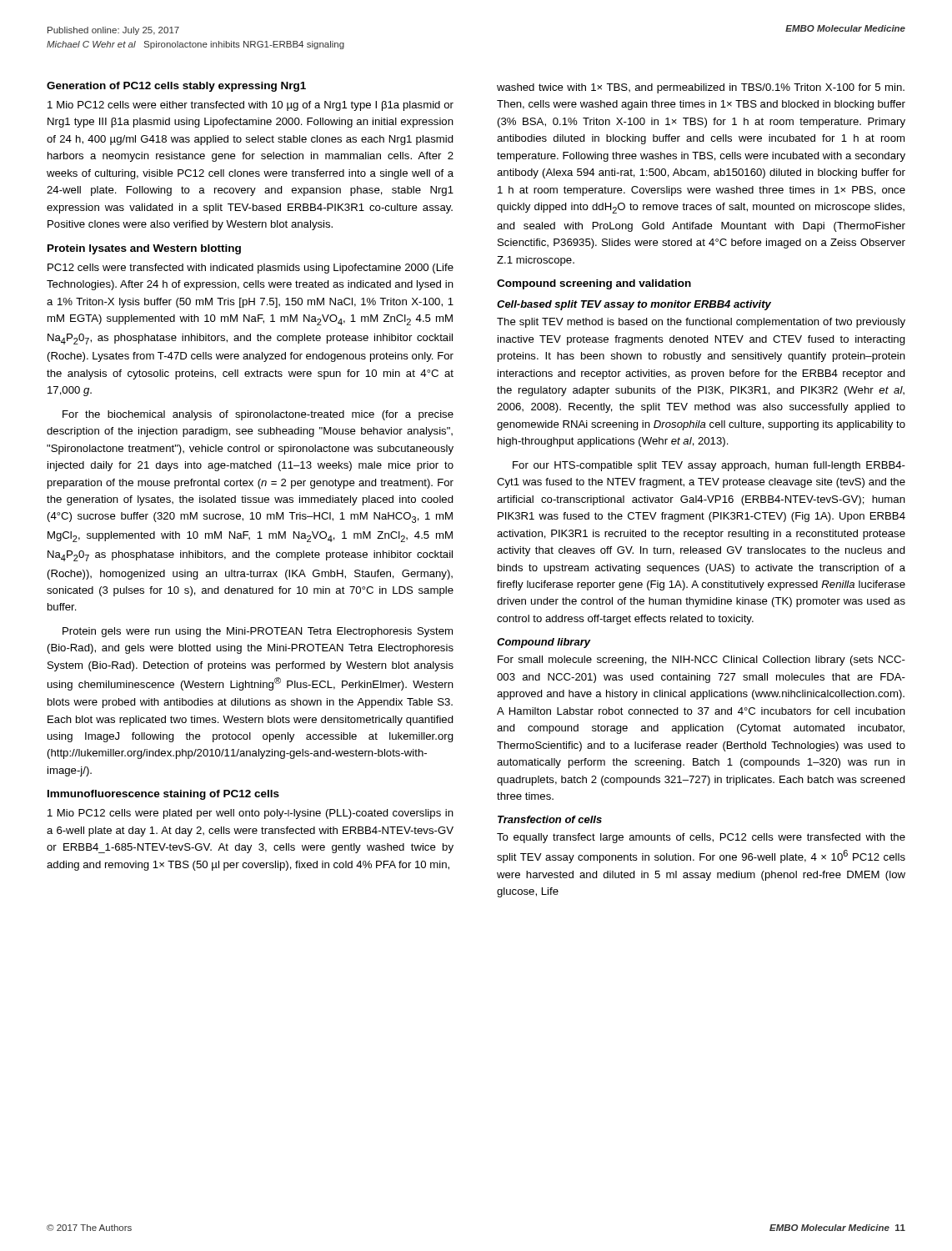
Task: Locate the text starting "The split TEV"
Action: pyautogui.click(x=701, y=471)
